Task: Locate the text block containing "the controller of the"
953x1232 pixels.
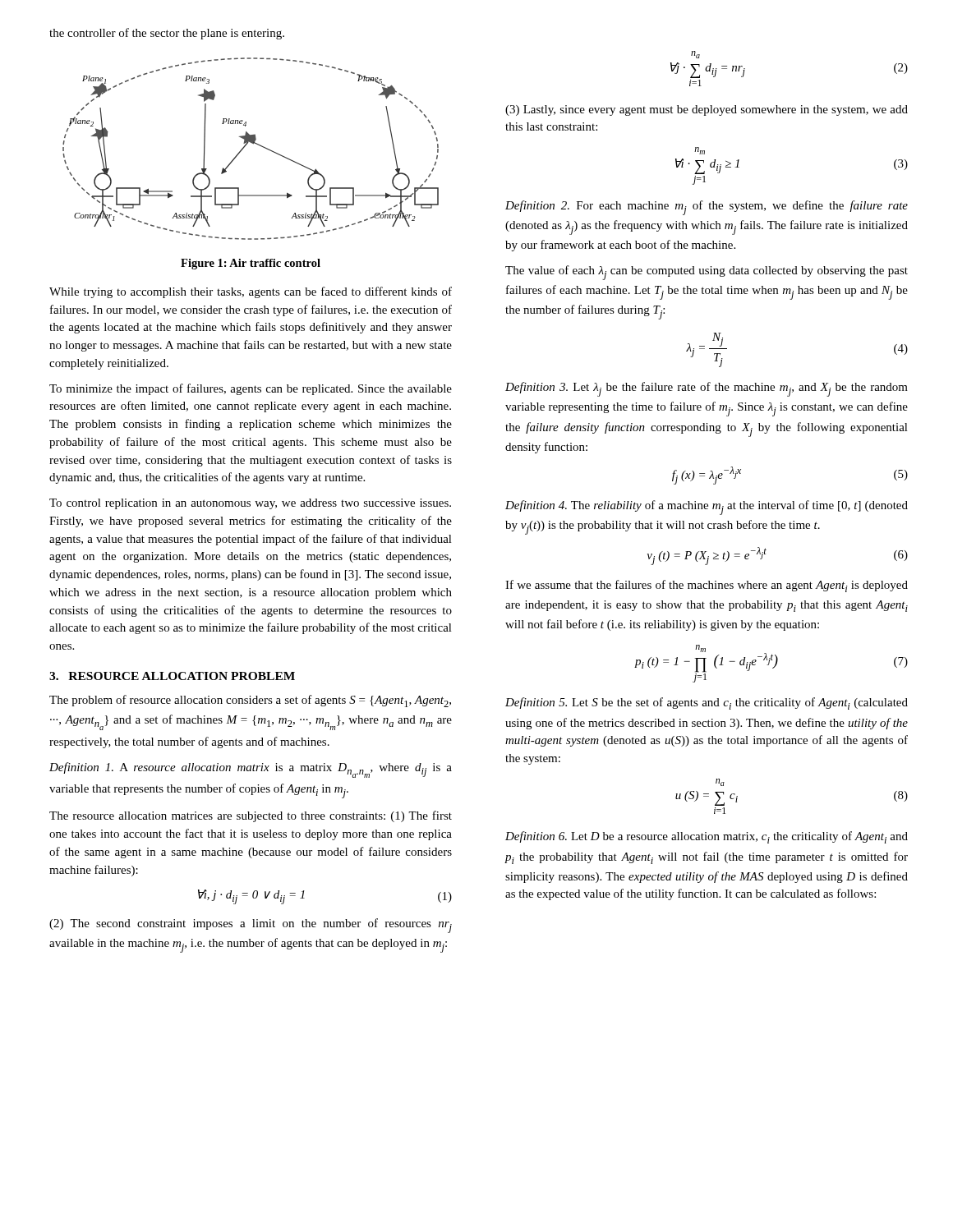Action: tap(251, 34)
